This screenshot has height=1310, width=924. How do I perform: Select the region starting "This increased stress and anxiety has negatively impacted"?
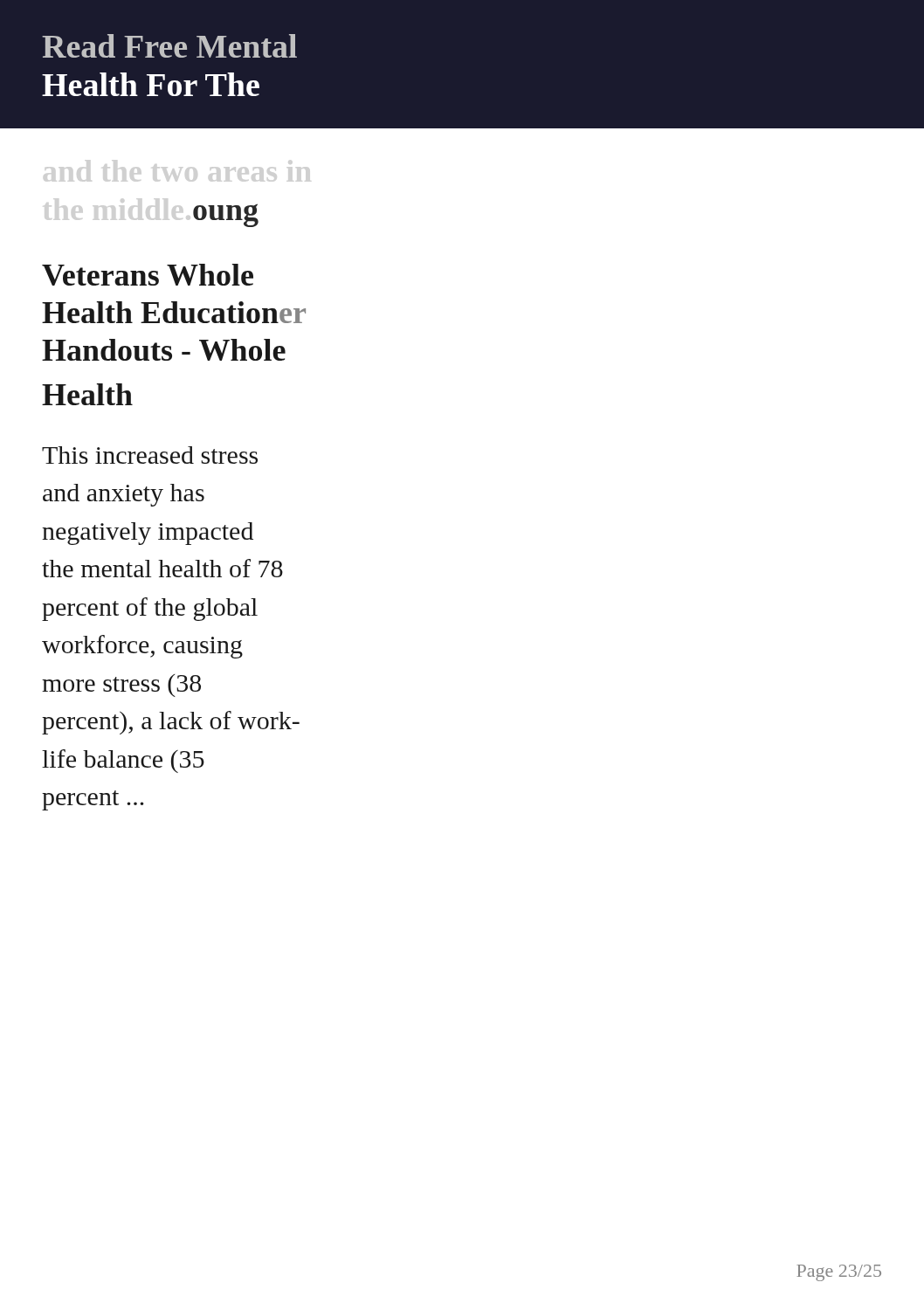171,625
